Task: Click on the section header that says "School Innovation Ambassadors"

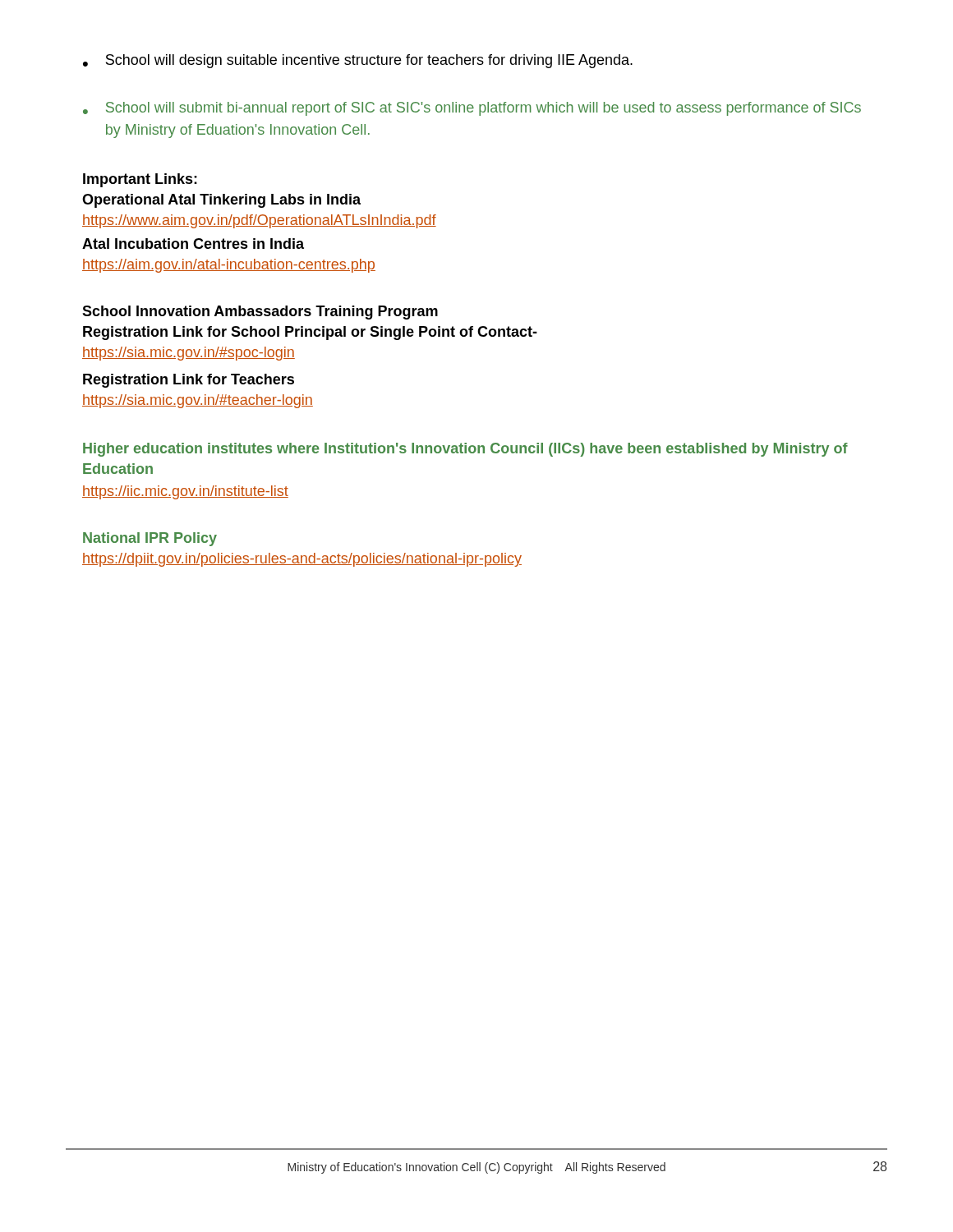Action: coord(260,311)
